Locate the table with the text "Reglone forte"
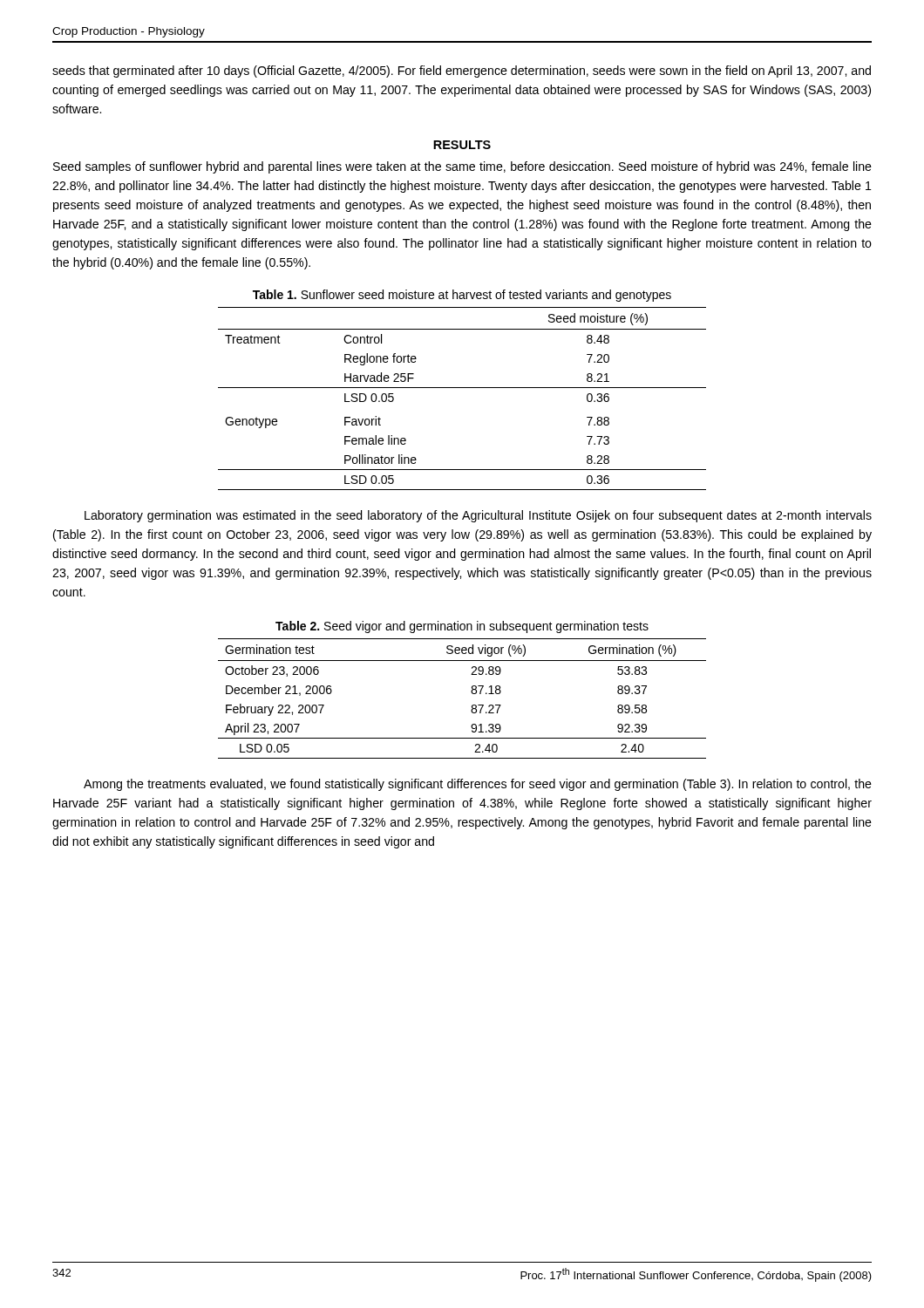 pos(462,399)
